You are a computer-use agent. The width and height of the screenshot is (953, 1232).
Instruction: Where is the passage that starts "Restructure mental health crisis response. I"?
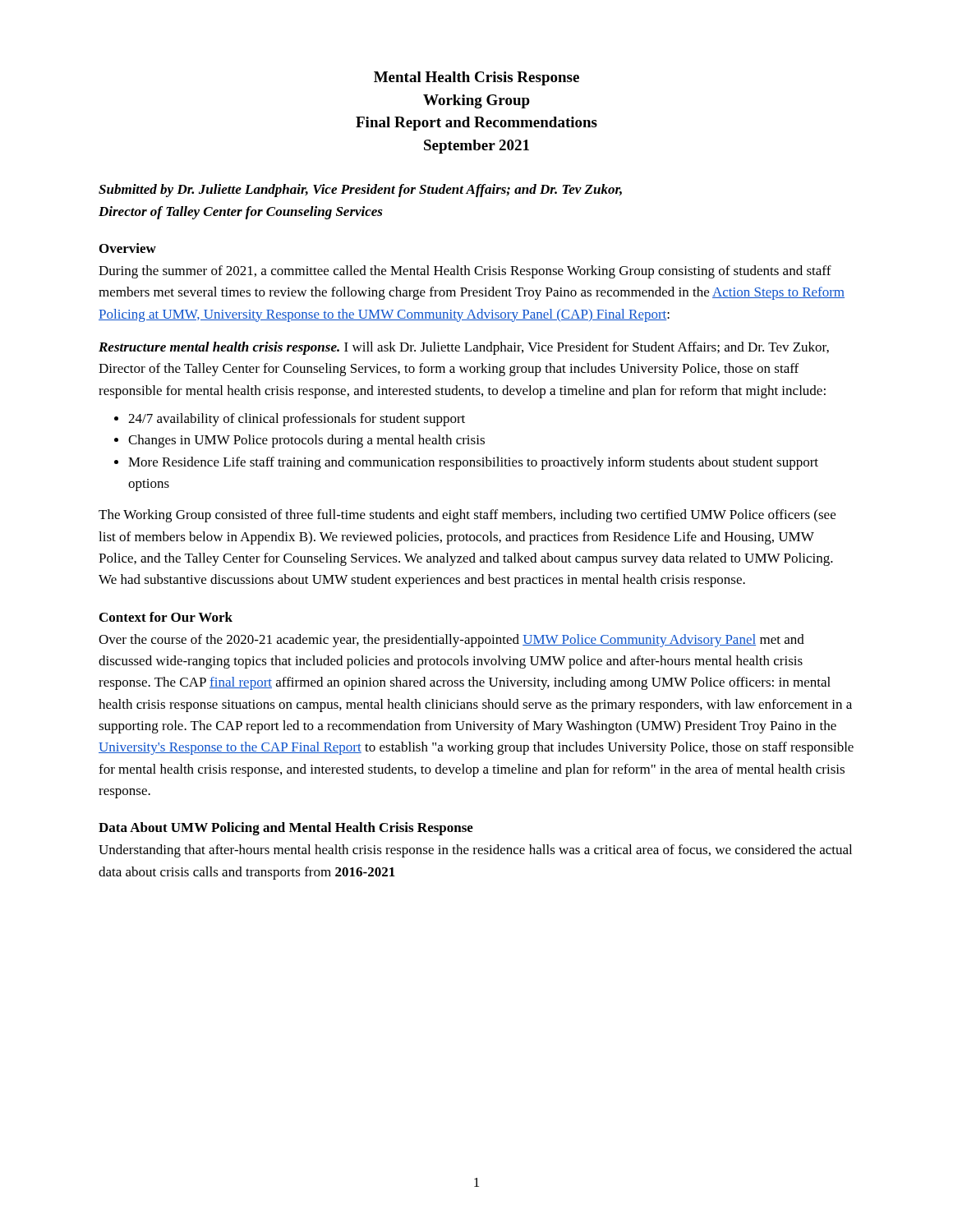pos(464,369)
